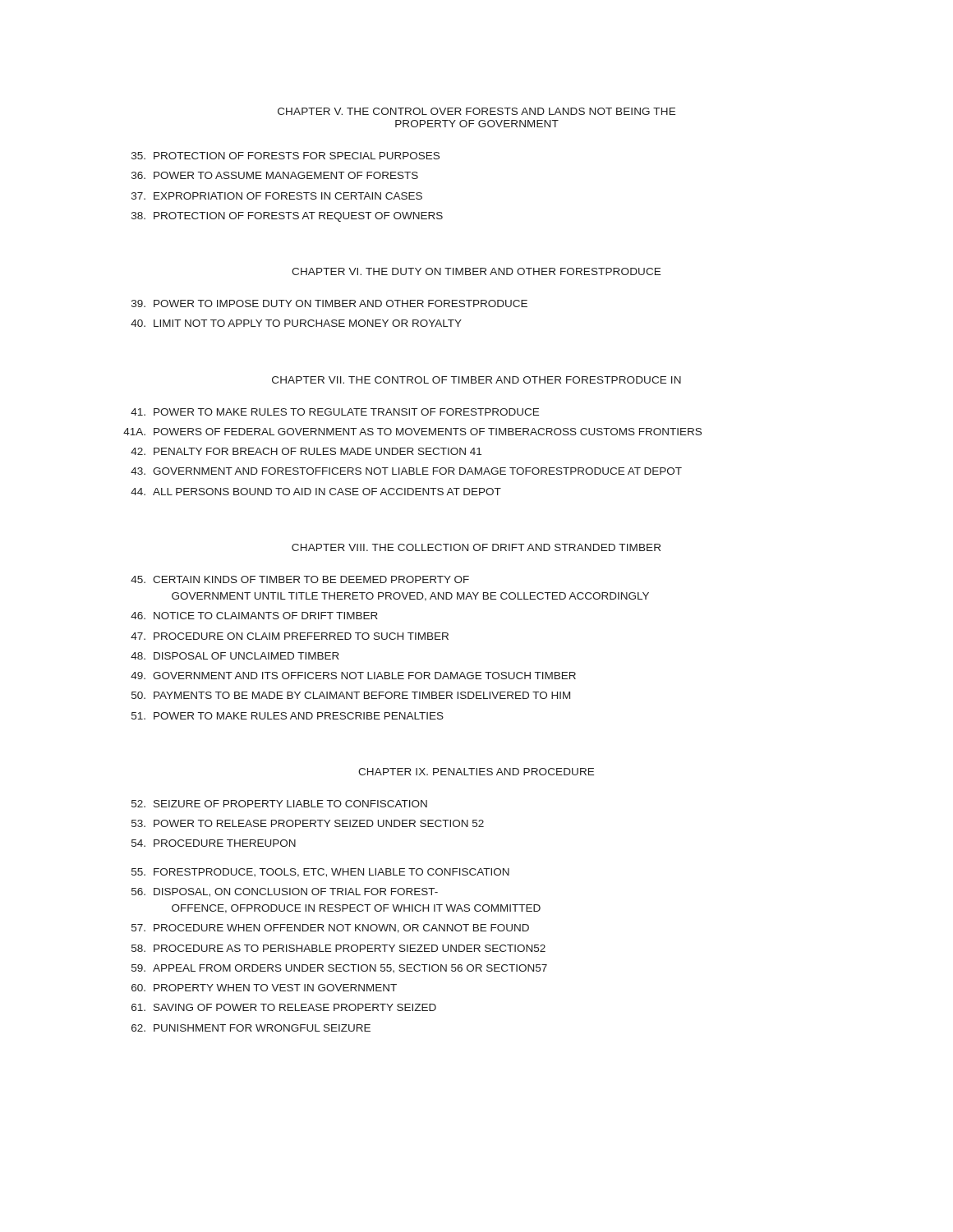The width and height of the screenshot is (953, 1232).
Task: Click on the list item that reads "49. GOVERNMENT AND ITS OFFICERS NOT LIABLE FOR"
Action: pos(476,676)
